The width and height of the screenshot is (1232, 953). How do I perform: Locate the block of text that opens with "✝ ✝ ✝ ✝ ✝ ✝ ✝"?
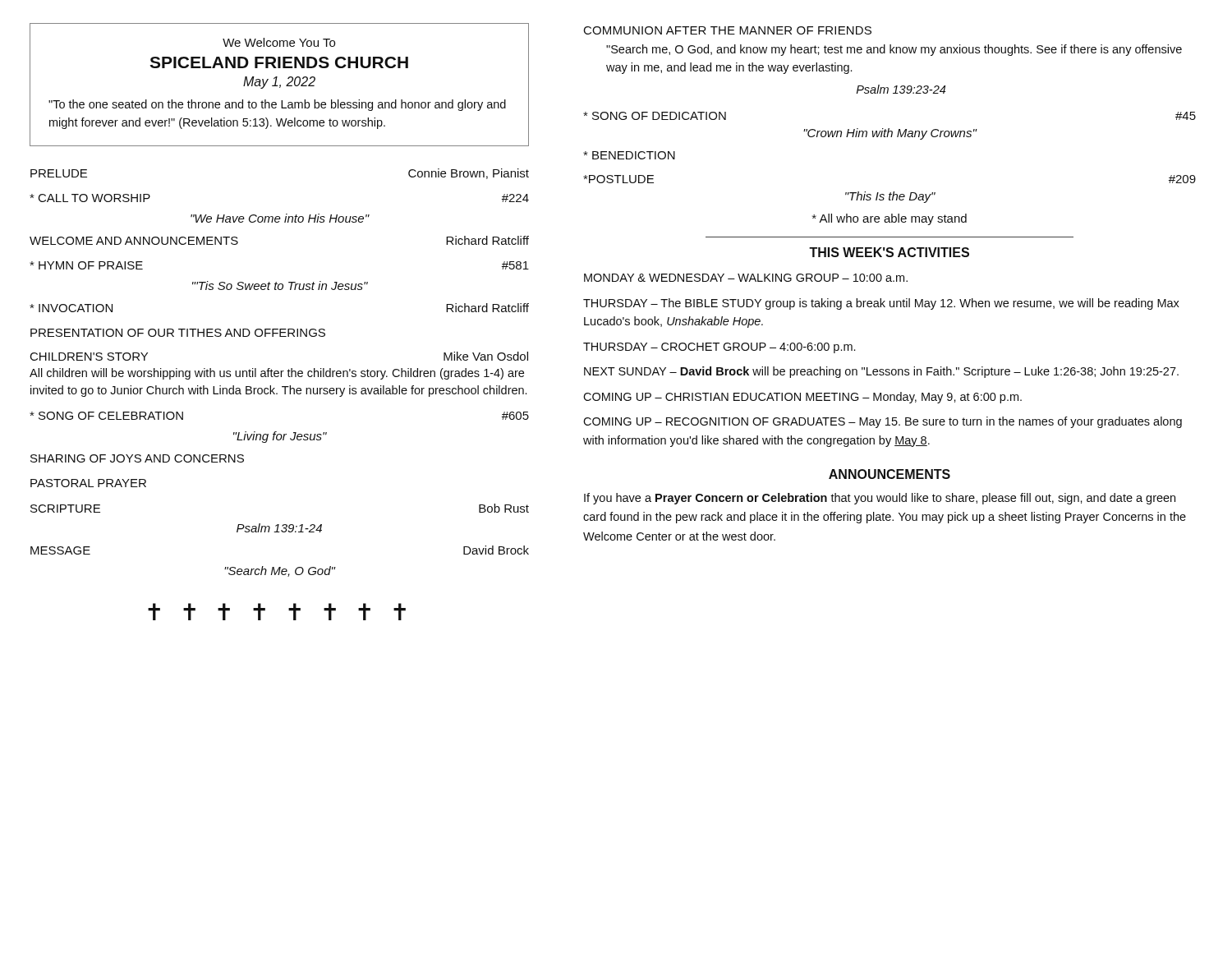(x=279, y=612)
